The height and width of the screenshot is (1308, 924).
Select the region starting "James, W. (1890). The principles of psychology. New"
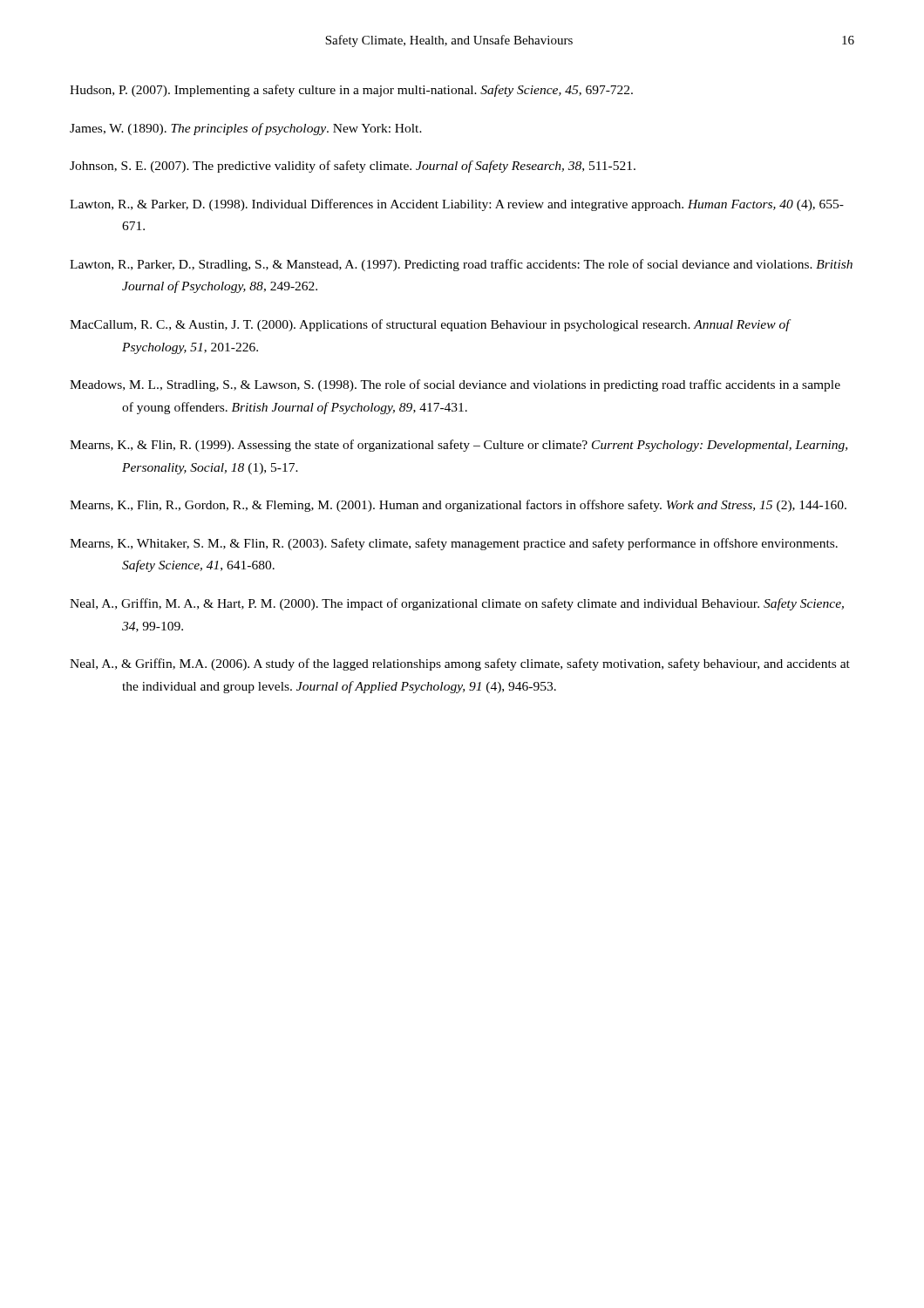(x=246, y=127)
